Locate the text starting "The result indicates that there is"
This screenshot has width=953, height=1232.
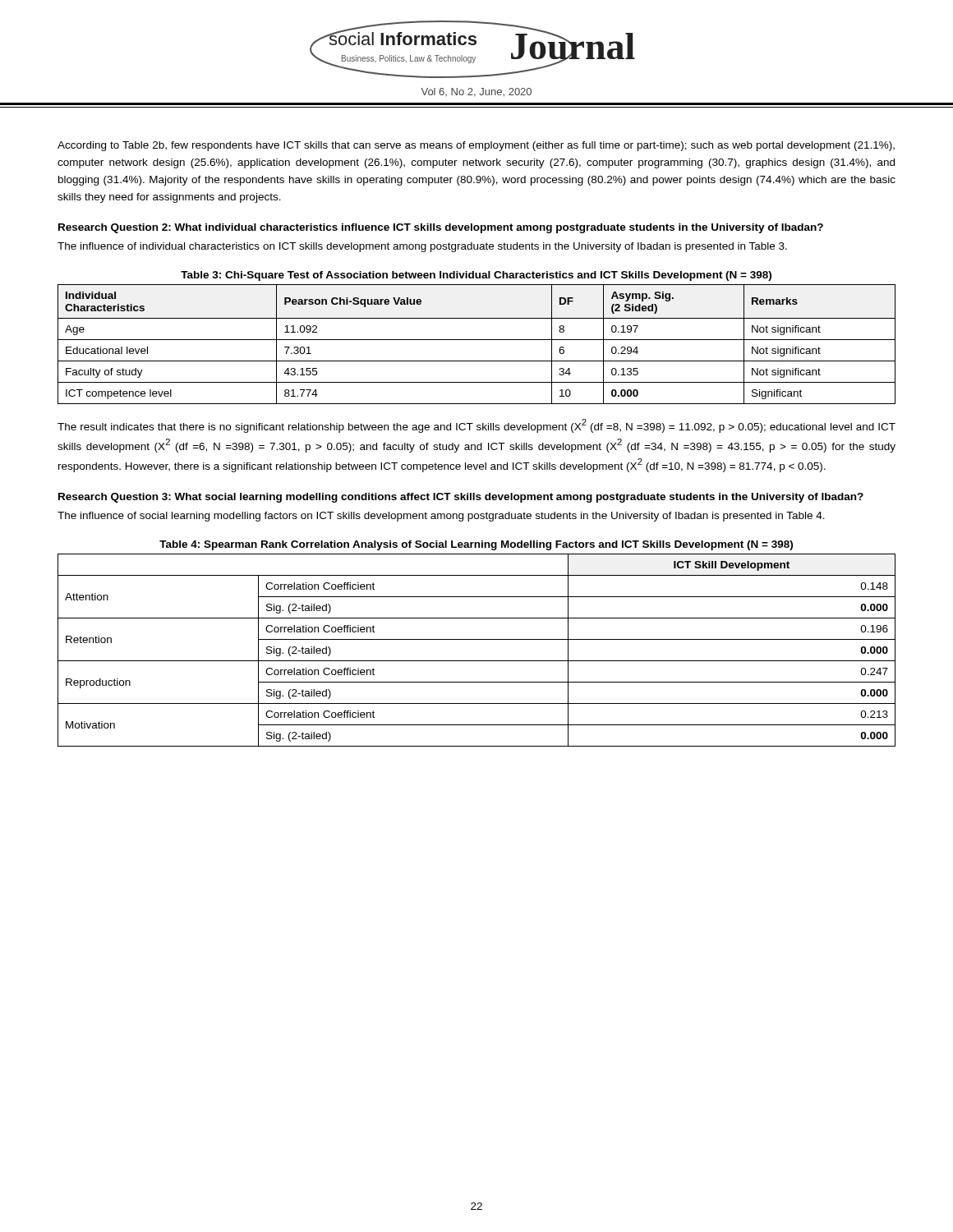(476, 445)
